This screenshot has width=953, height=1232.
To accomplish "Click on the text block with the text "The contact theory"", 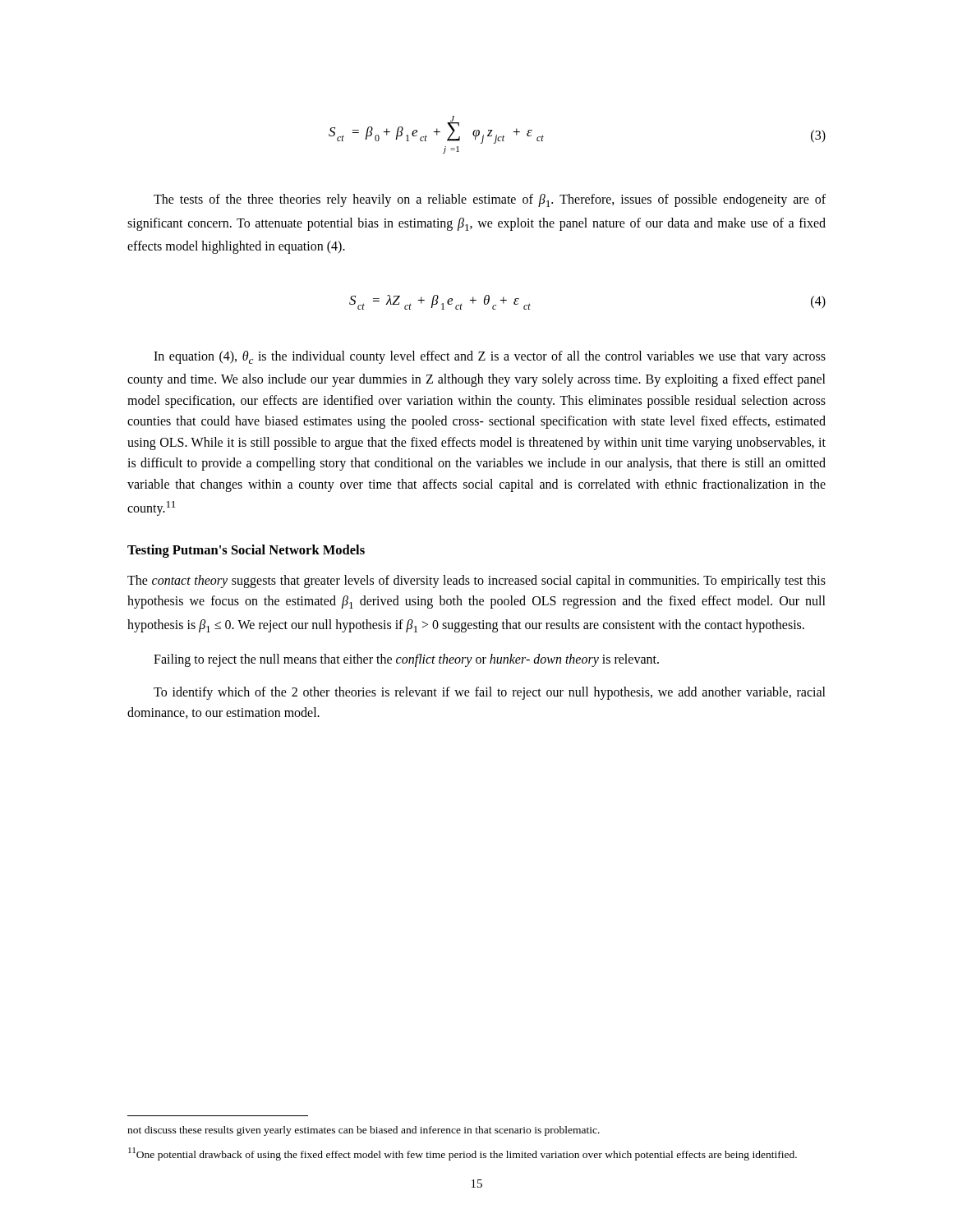I will [x=476, y=604].
